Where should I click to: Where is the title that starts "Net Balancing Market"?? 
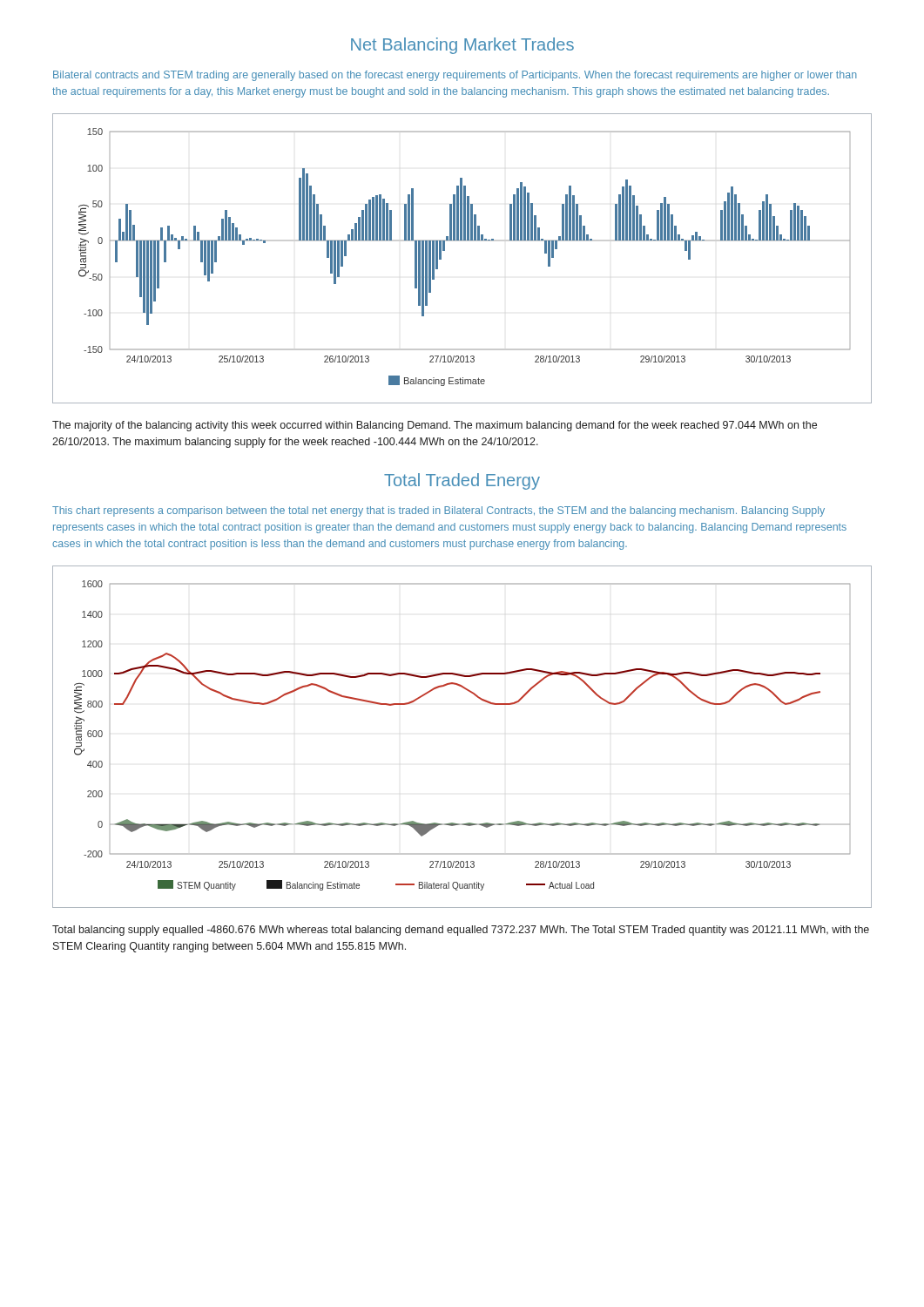click(x=462, y=44)
